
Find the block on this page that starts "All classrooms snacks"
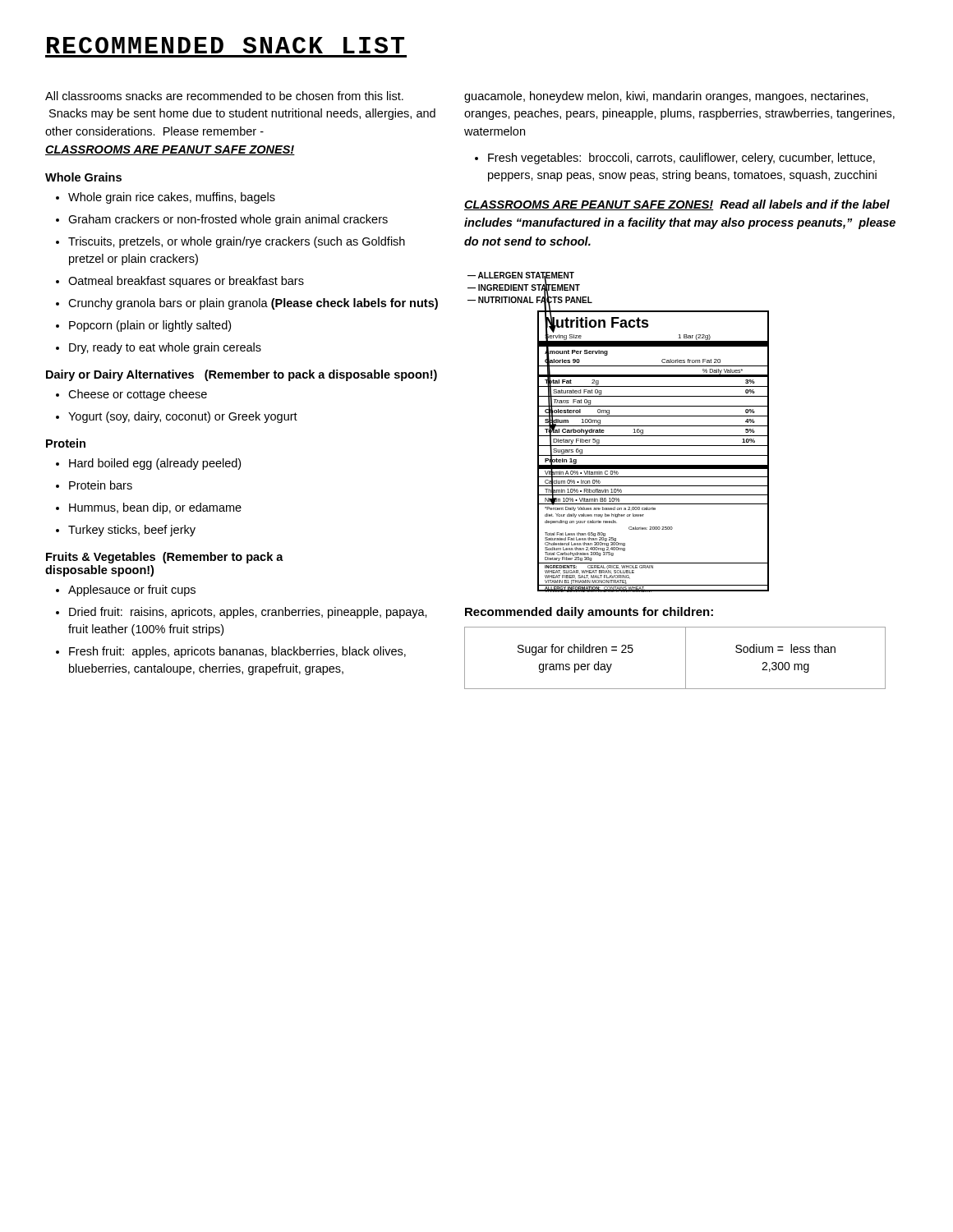click(242, 123)
